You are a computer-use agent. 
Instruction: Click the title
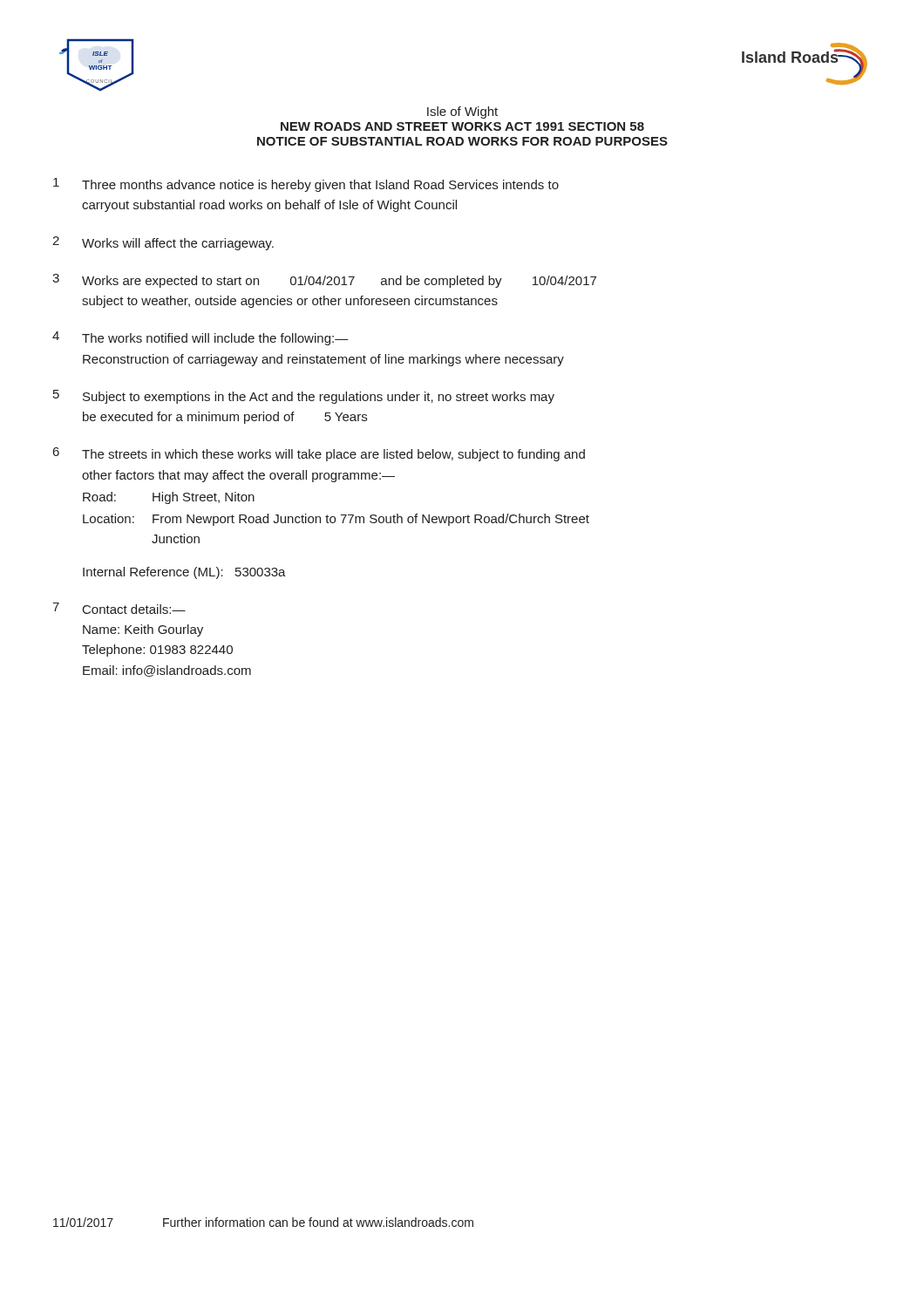pos(462,126)
